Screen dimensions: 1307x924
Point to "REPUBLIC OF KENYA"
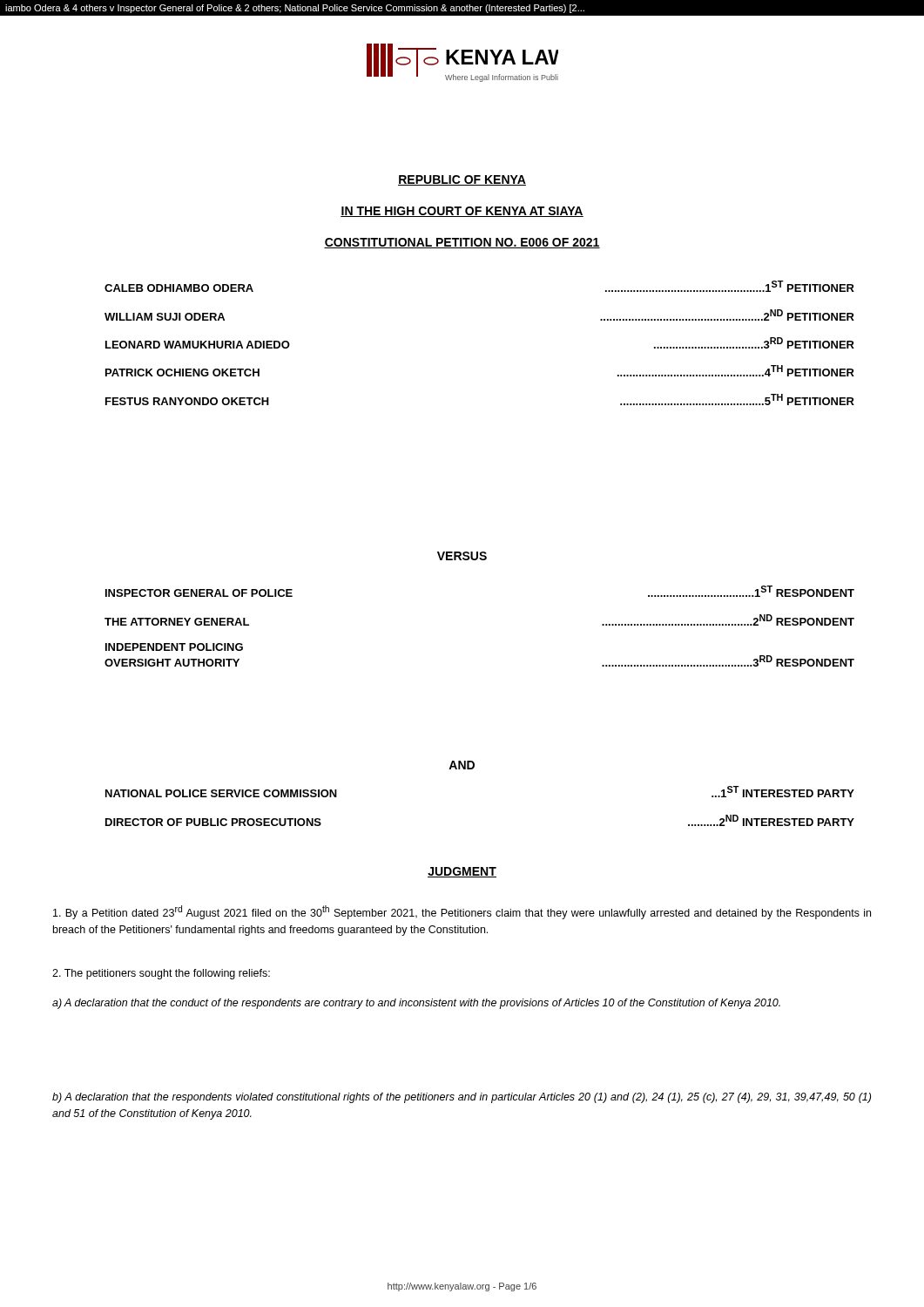(462, 180)
